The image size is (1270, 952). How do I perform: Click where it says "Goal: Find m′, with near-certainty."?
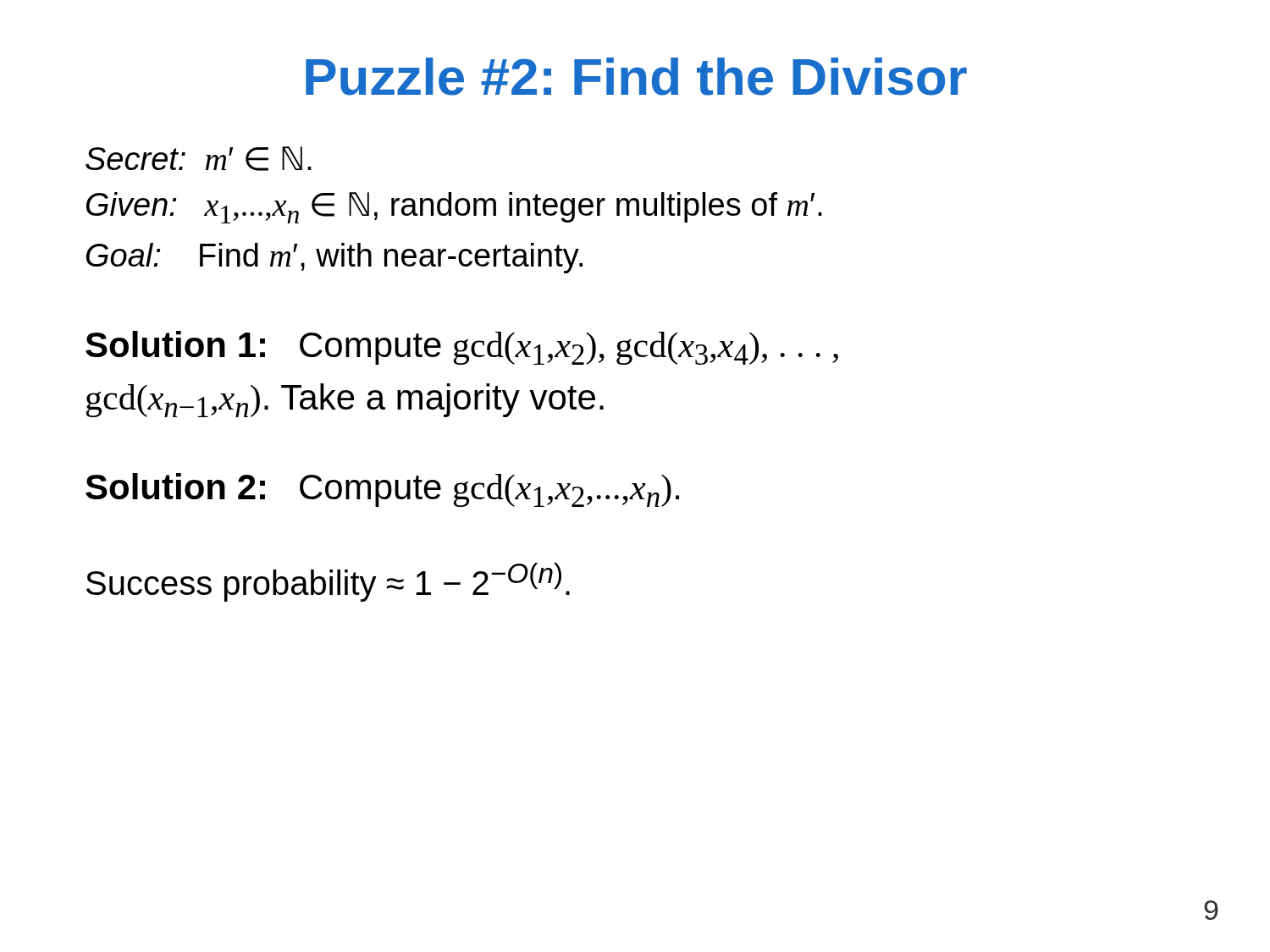point(335,255)
